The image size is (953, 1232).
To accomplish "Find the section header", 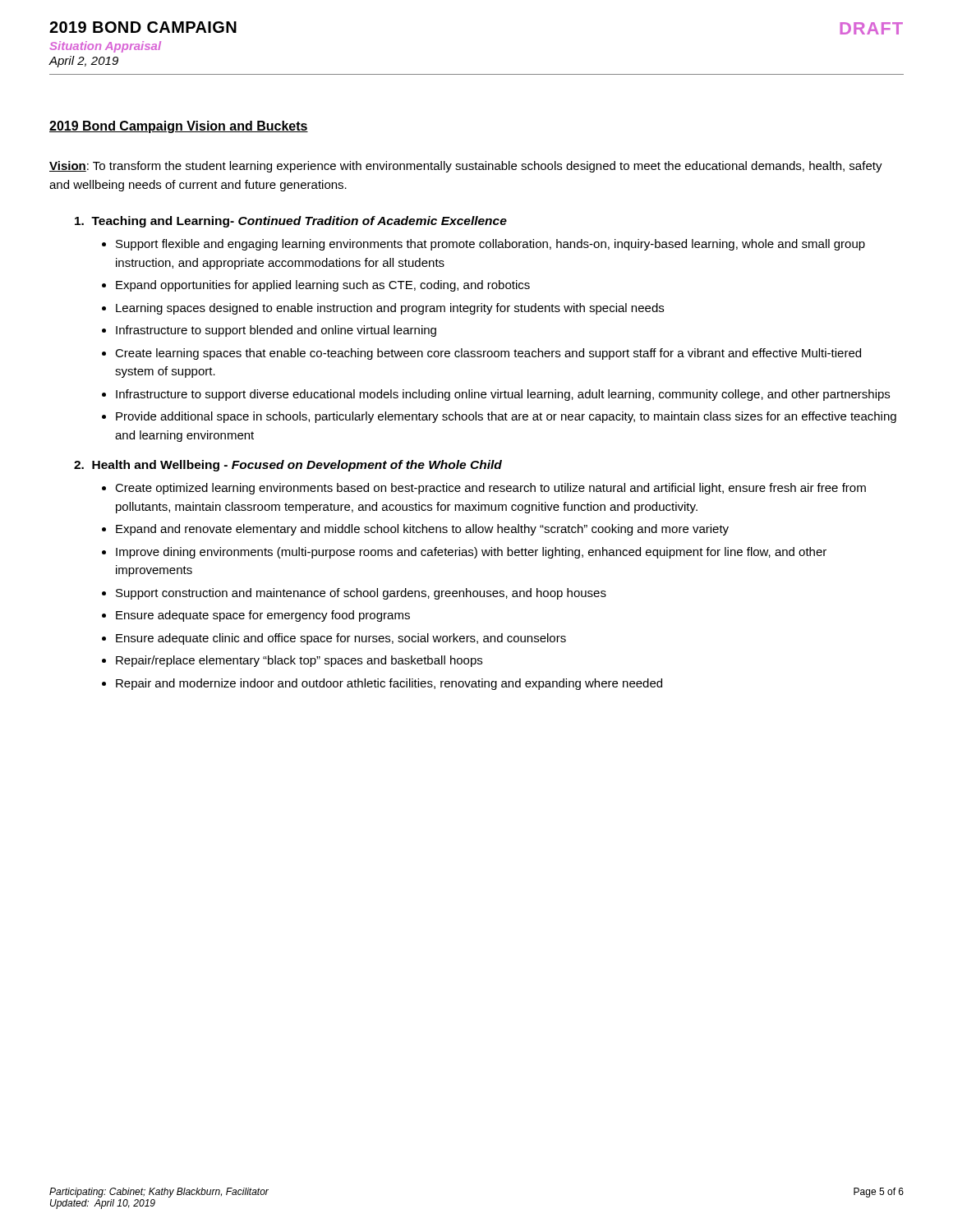I will pos(178,126).
